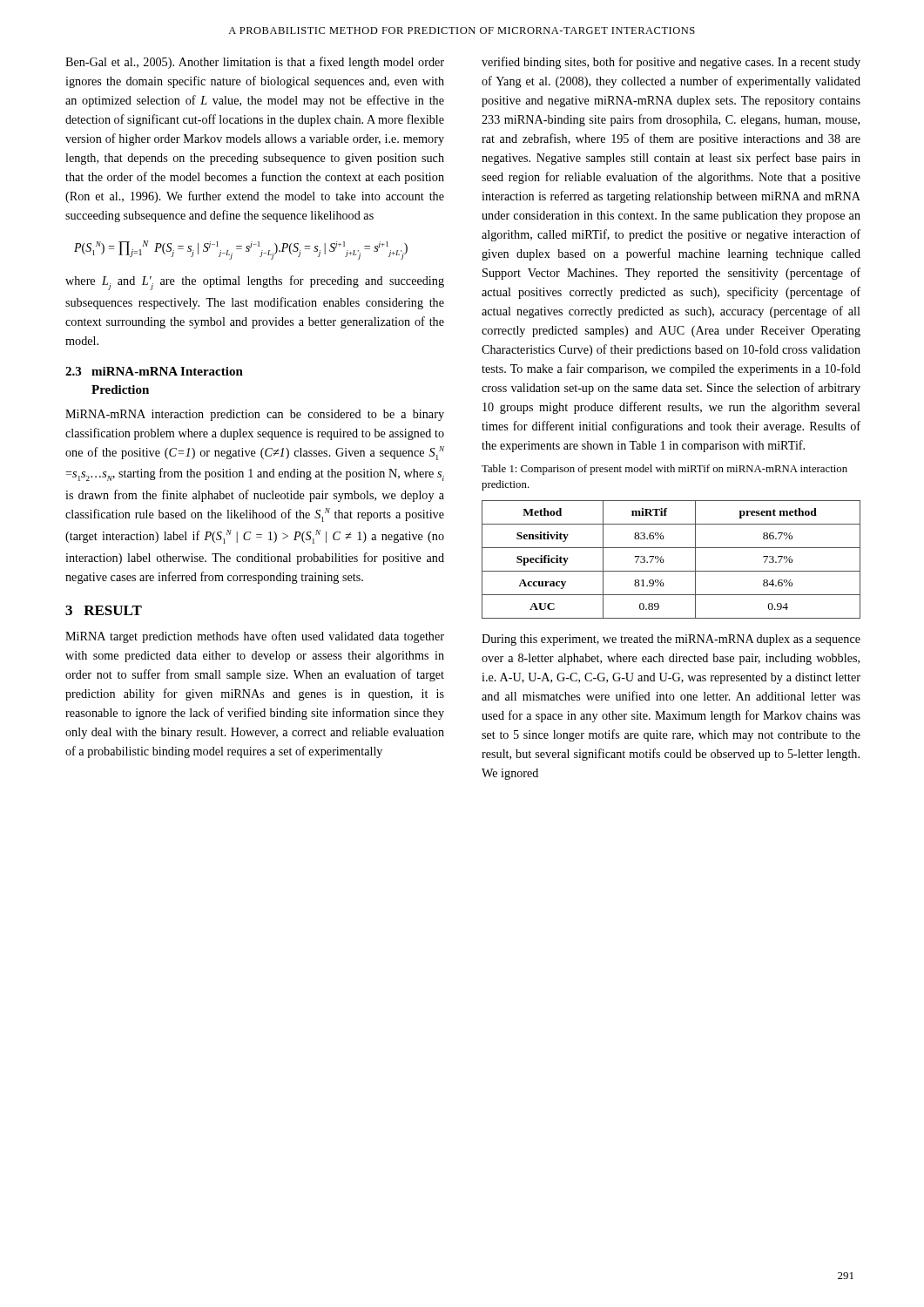Locate the section header containing "2.3 miRNA-mRNA Interaction Prediction"
Screen dimensions: 1307x924
[154, 380]
